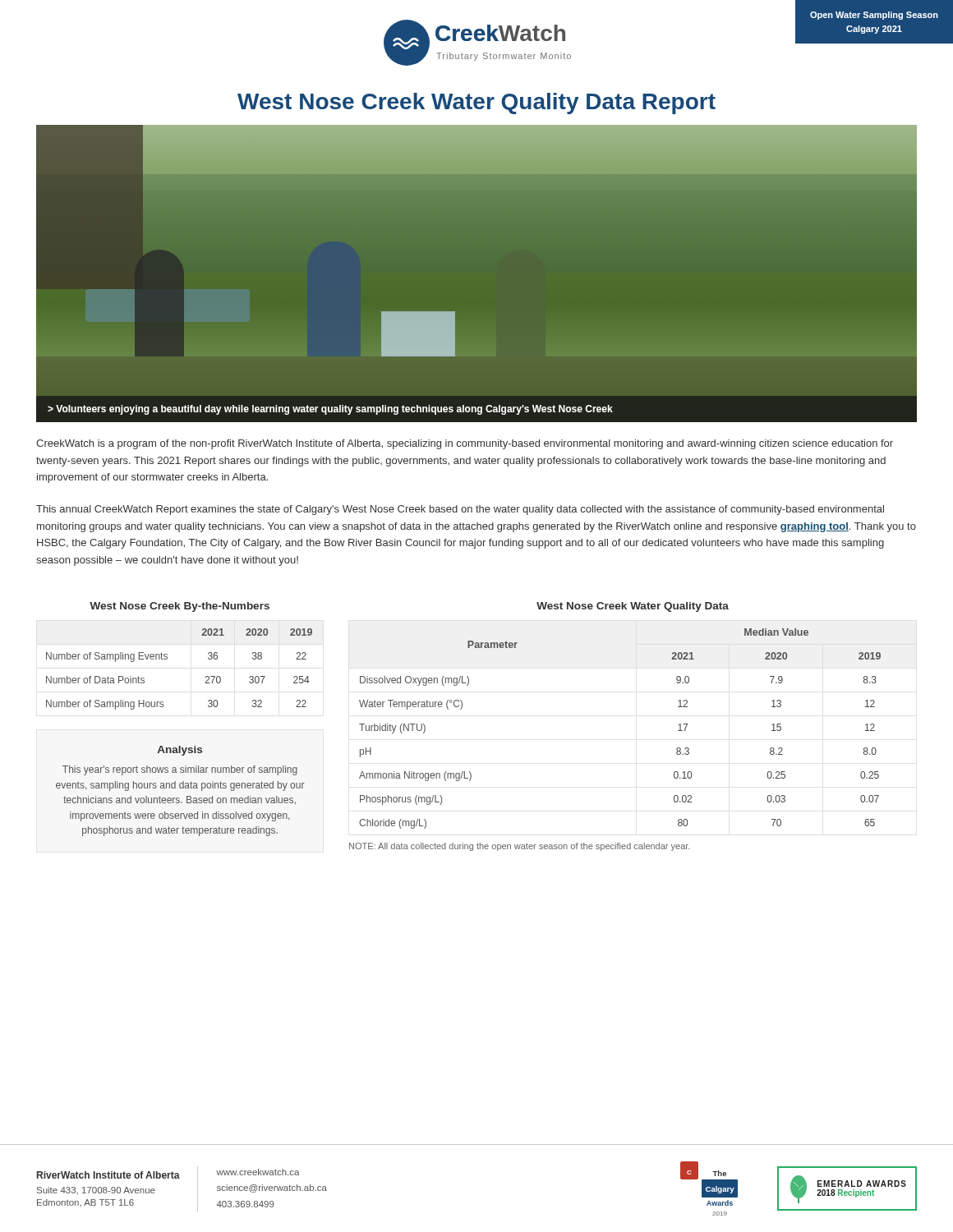Click the passage that begins "NOTE: All data collected during"
The width and height of the screenshot is (953, 1232).
tap(519, 846)
